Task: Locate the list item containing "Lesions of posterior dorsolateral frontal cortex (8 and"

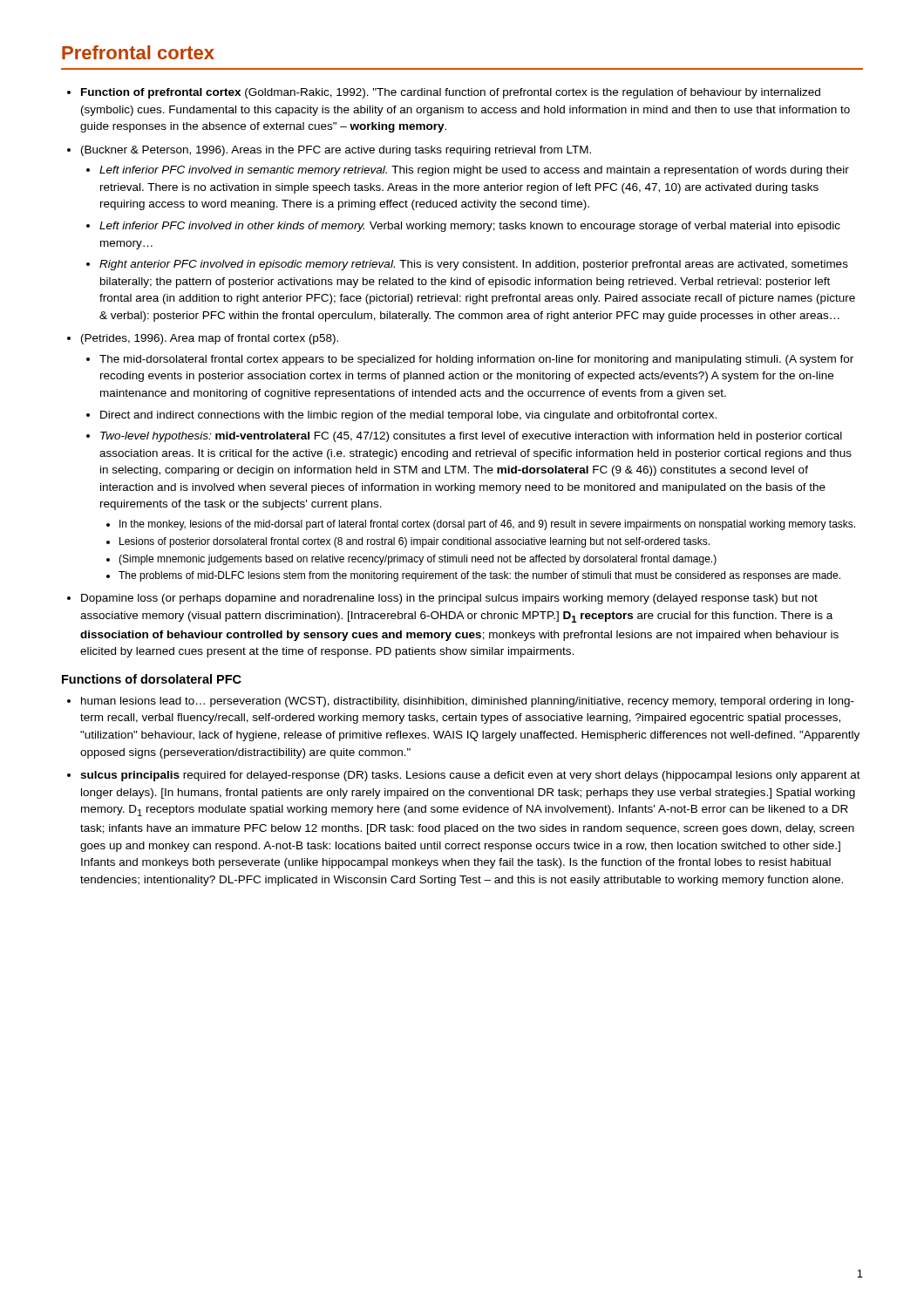Action: pyautogui.click(x=415, y=541)
